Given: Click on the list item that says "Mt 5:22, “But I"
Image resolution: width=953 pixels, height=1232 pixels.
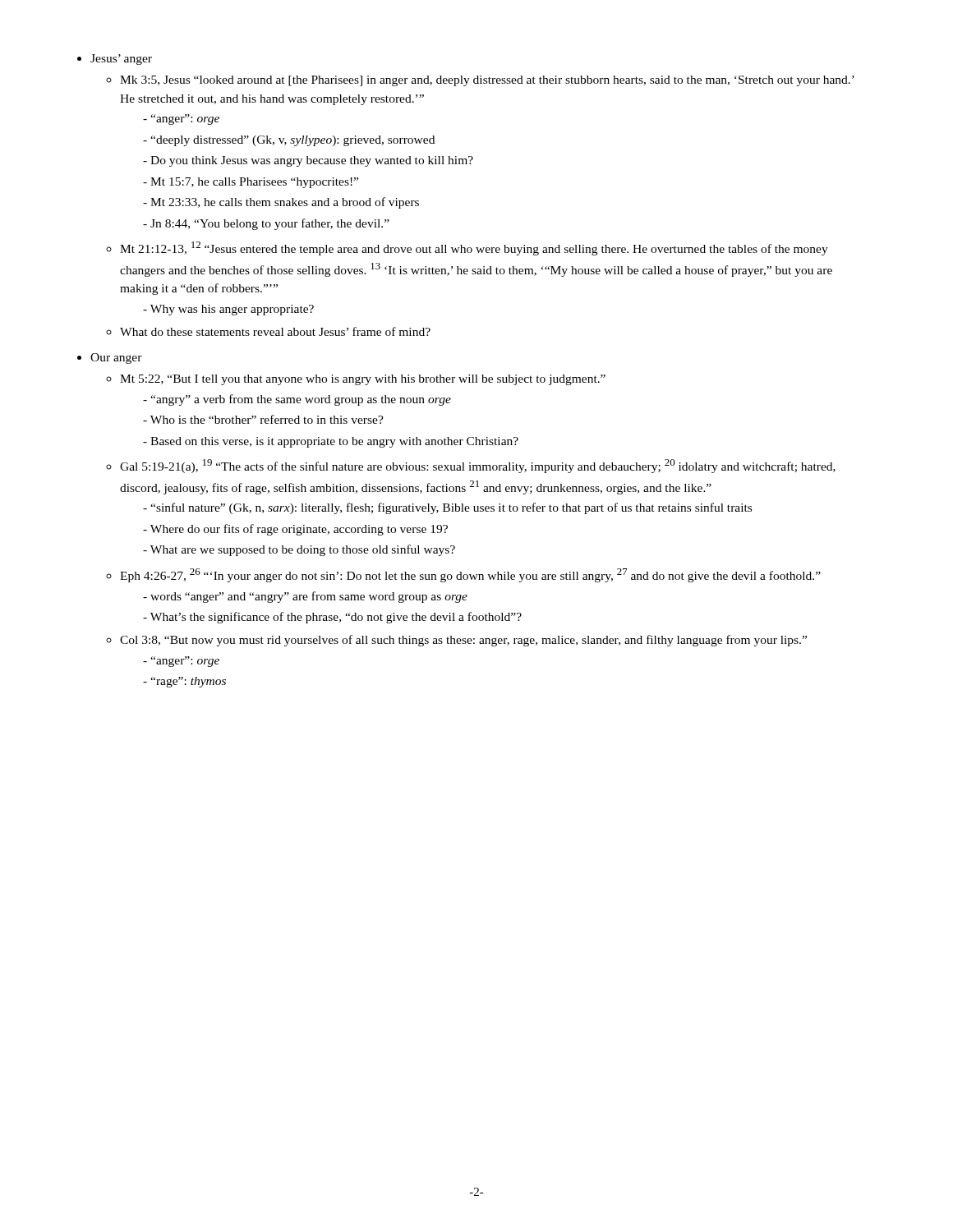Looking at the screenshot, I should 363,380.
